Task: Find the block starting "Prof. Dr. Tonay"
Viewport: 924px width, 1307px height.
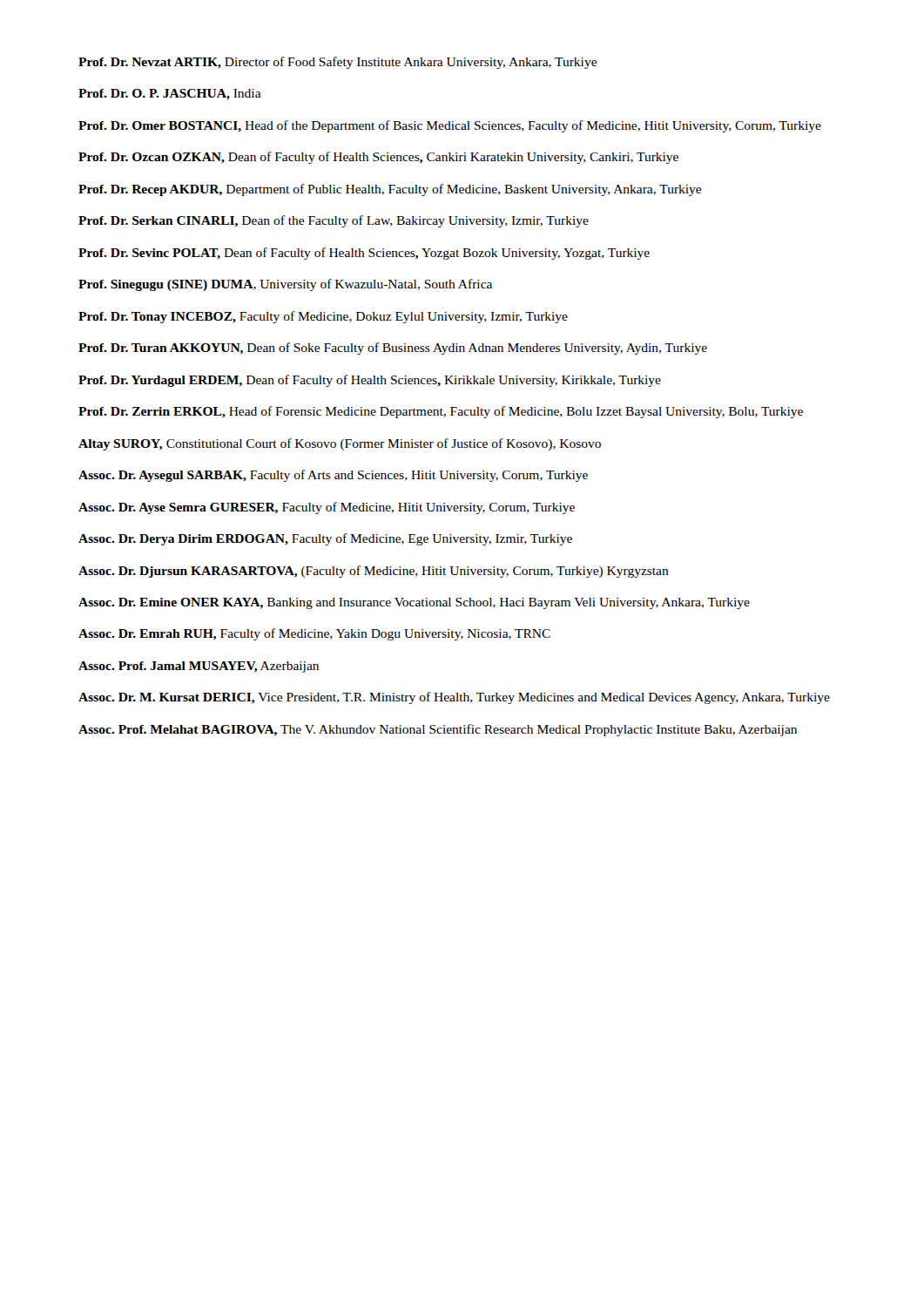Action: [323, 316]
